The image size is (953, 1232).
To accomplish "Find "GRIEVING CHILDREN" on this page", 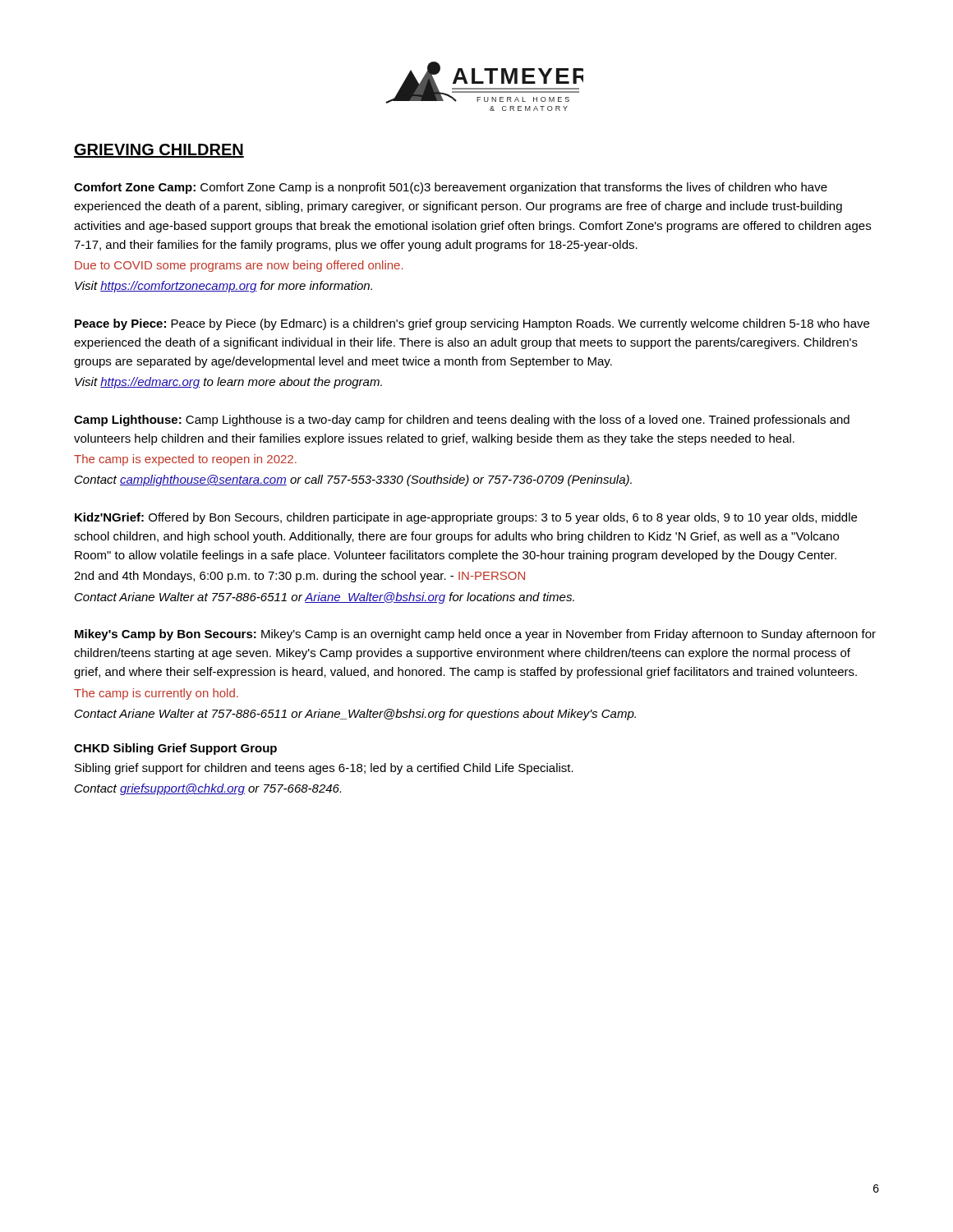I will pyautogui.click(x=159, y=150).
